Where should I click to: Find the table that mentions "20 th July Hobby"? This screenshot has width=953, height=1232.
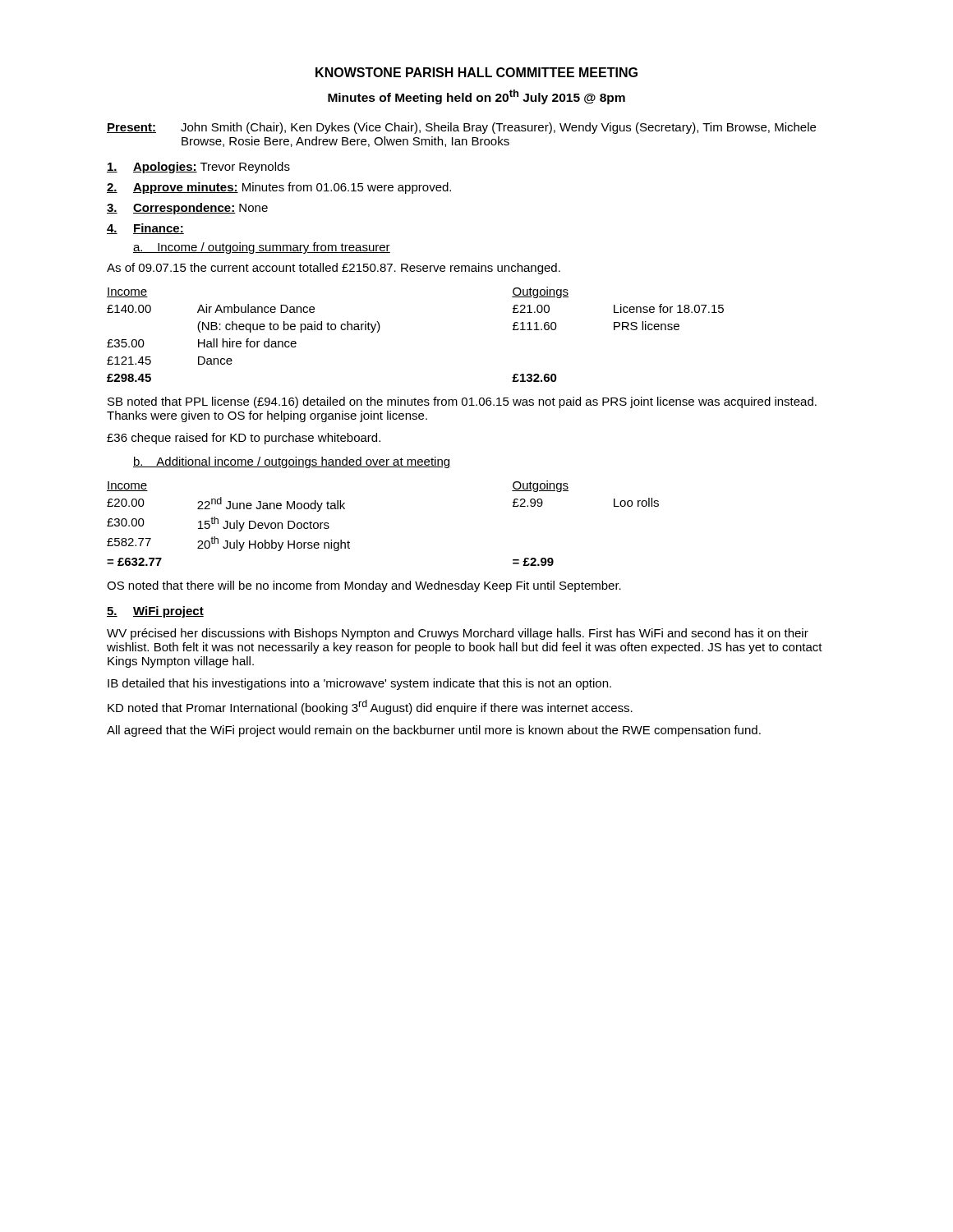[476, 523]
